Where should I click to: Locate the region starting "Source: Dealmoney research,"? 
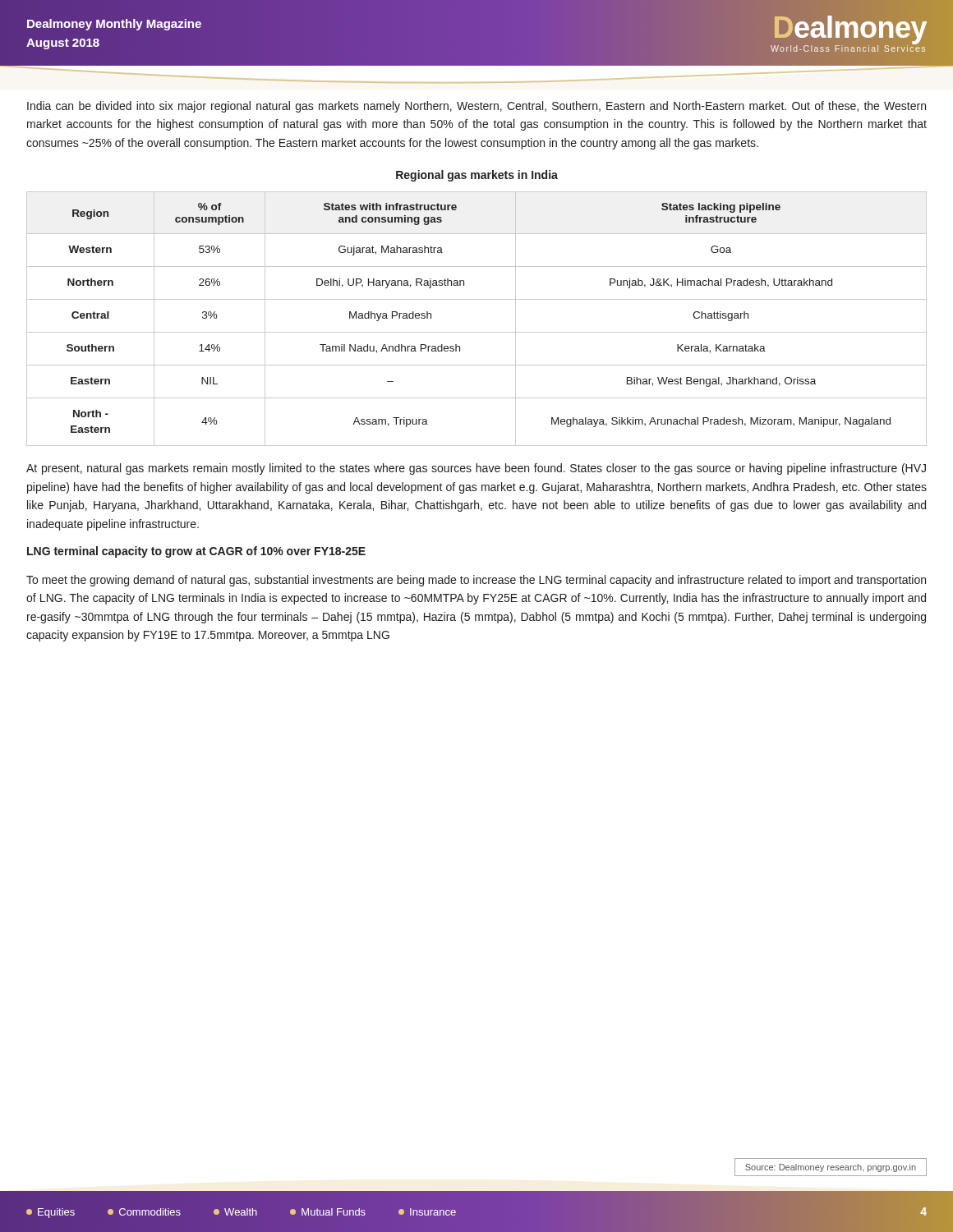point(830,1167)
